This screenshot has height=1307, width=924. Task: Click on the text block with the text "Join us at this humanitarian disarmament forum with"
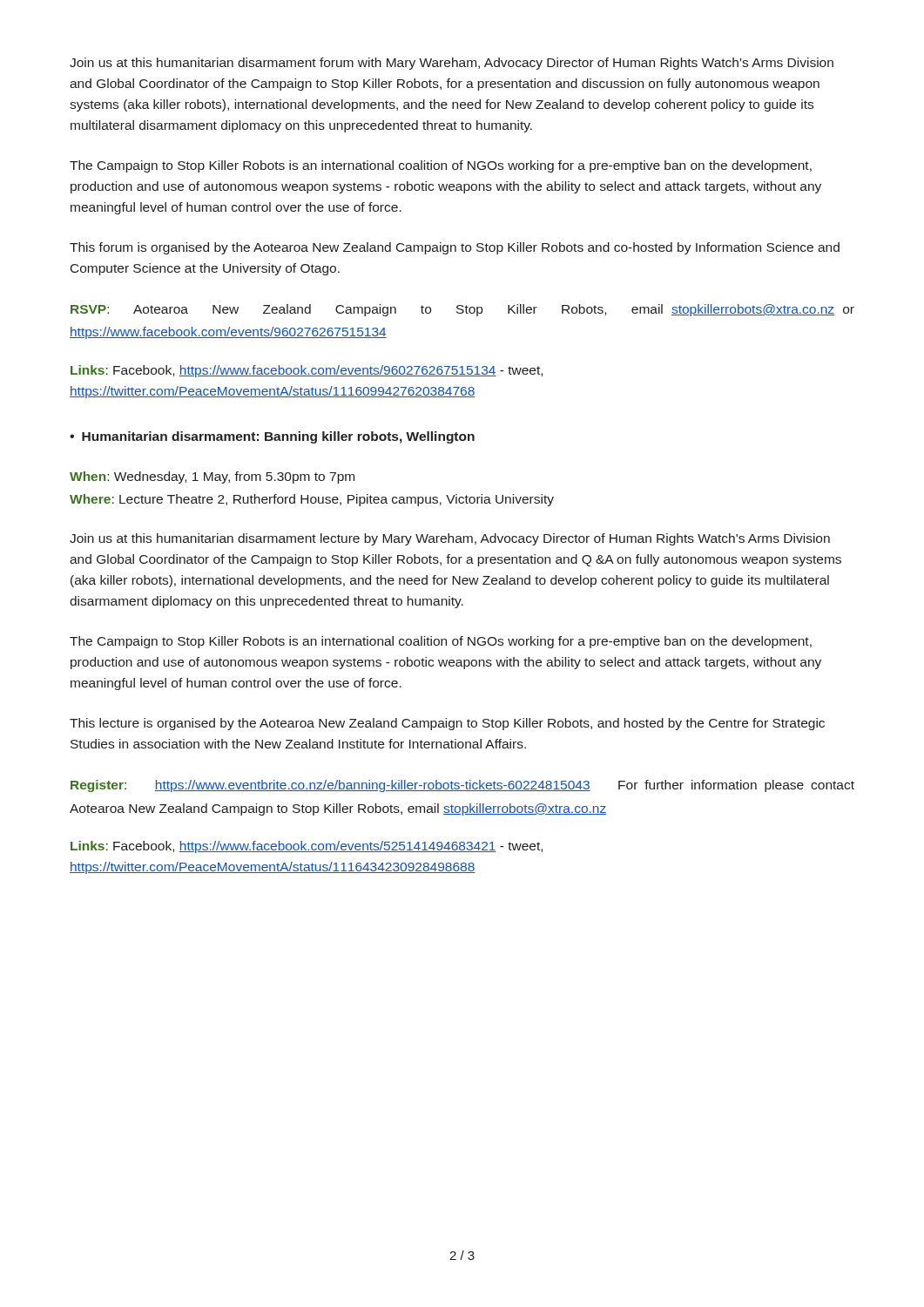(452, 94)
